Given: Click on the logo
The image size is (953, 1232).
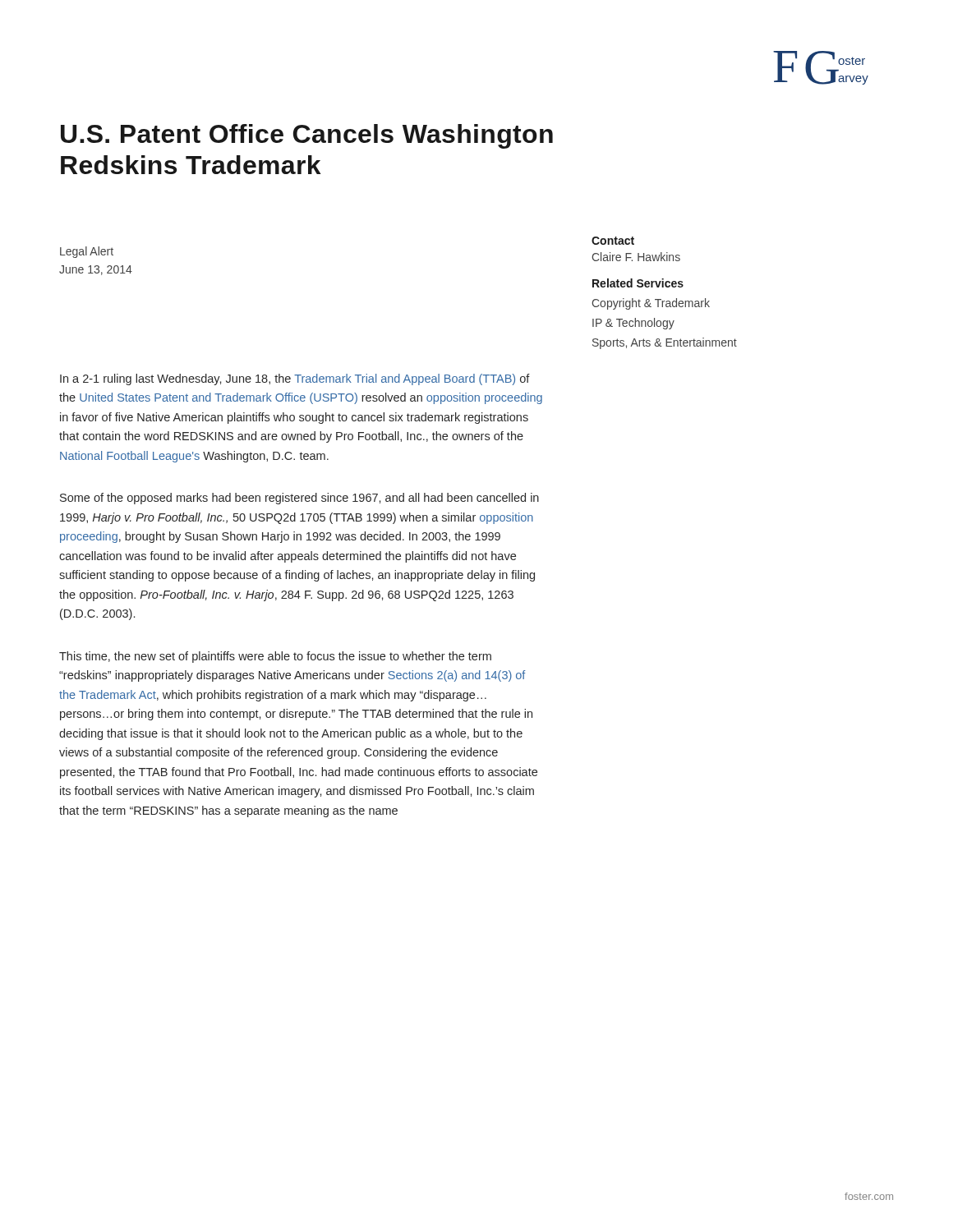Looking at the screenshot, I should [x=836, y=69].
